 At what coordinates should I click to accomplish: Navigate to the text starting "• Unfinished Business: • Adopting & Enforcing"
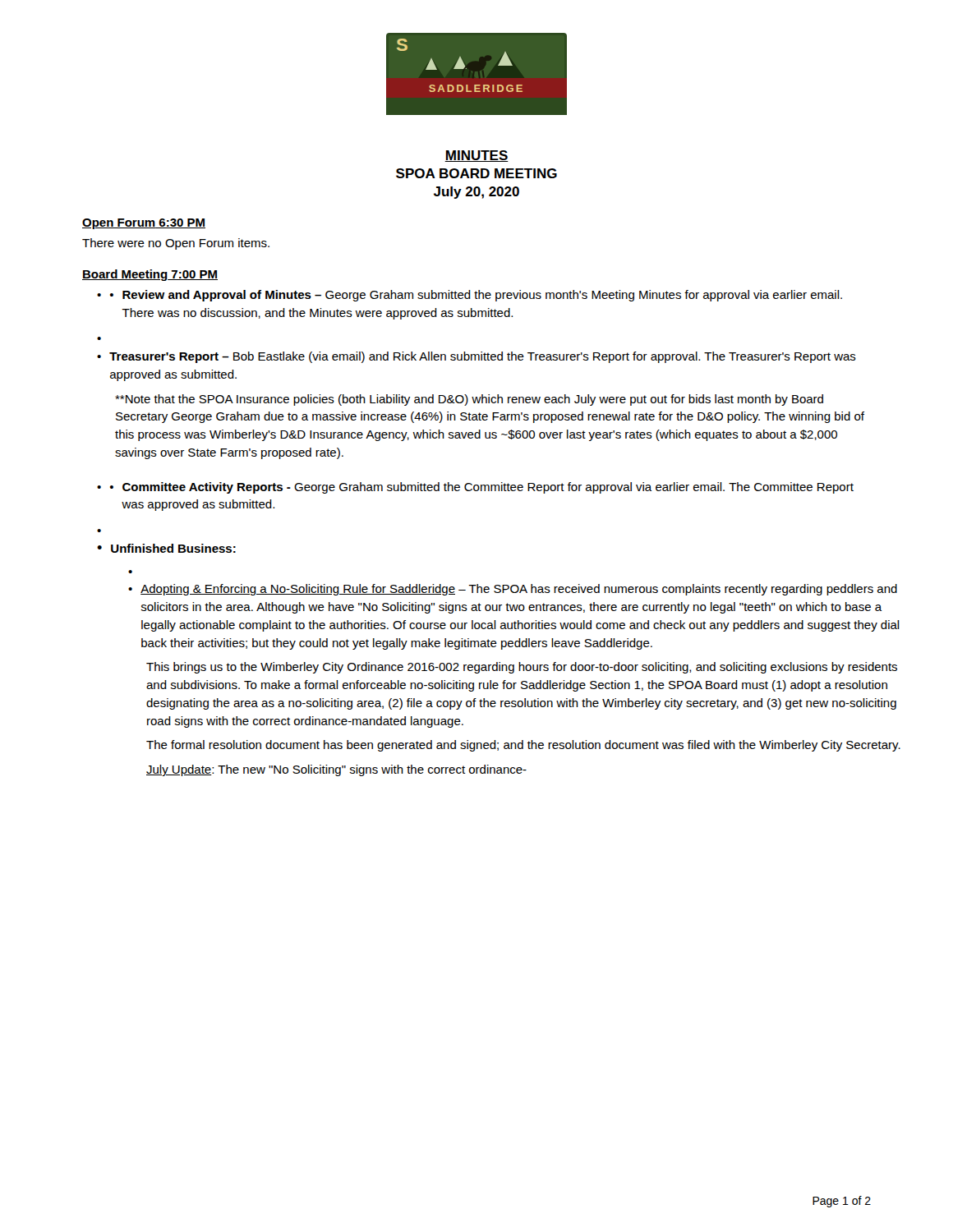point(484,662)
